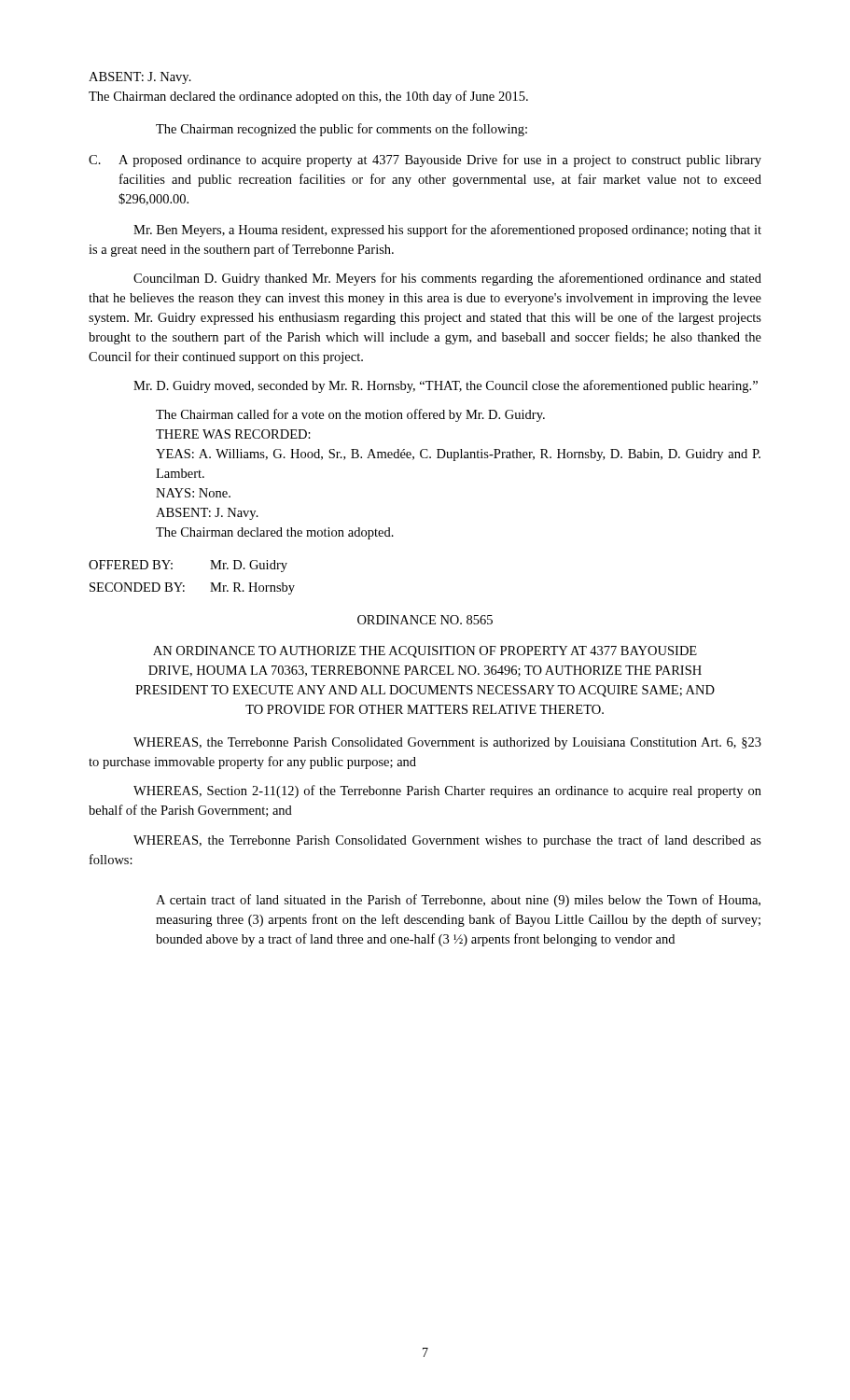Find the block on this page that starts "Mr. Ben Meyers,"
This screenshot has width=850, height=1400.
pos(425,240)
